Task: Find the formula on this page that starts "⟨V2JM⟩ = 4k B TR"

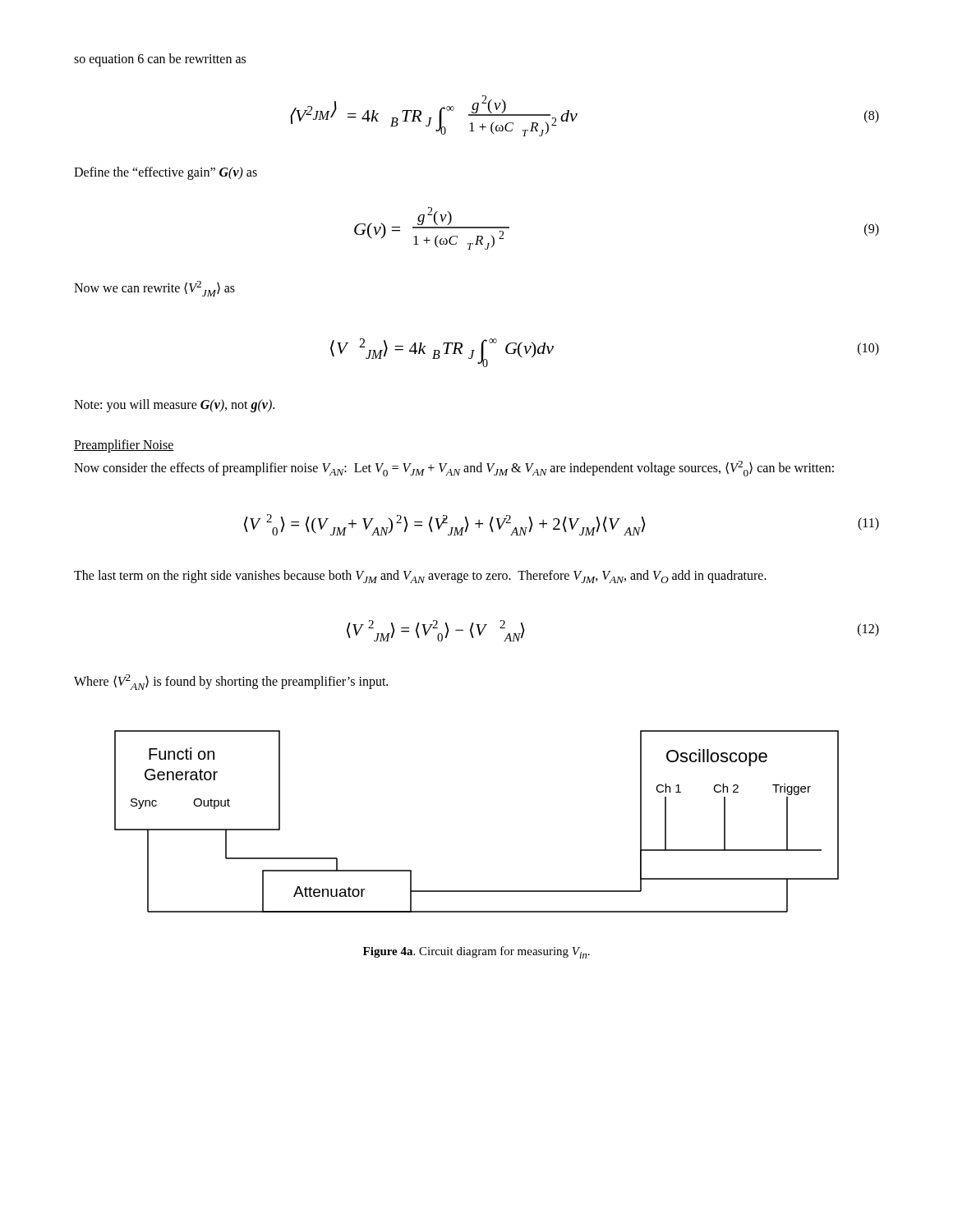Action: pos(579,116)
